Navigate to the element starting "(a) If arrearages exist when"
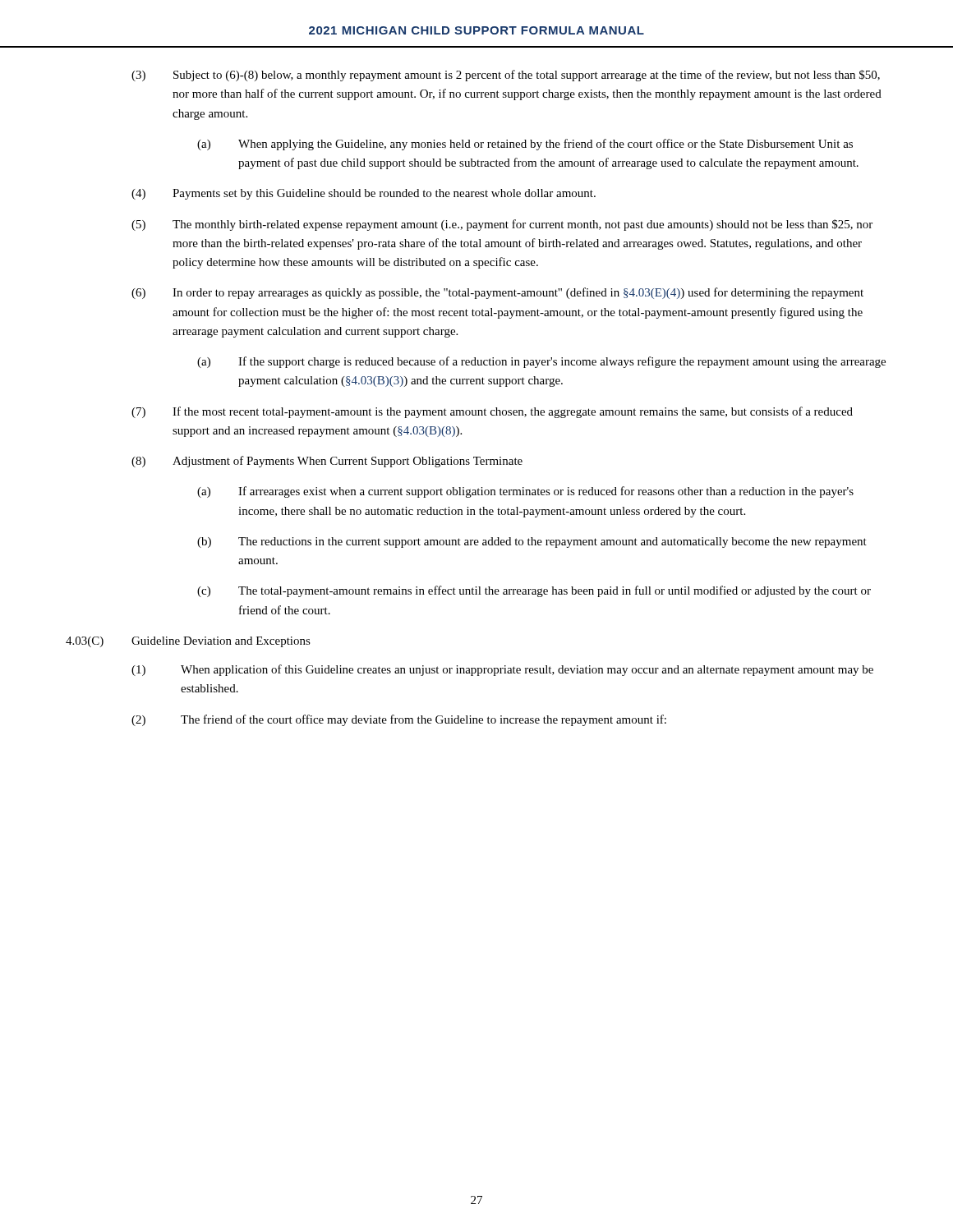 click(x=542, y=501)
